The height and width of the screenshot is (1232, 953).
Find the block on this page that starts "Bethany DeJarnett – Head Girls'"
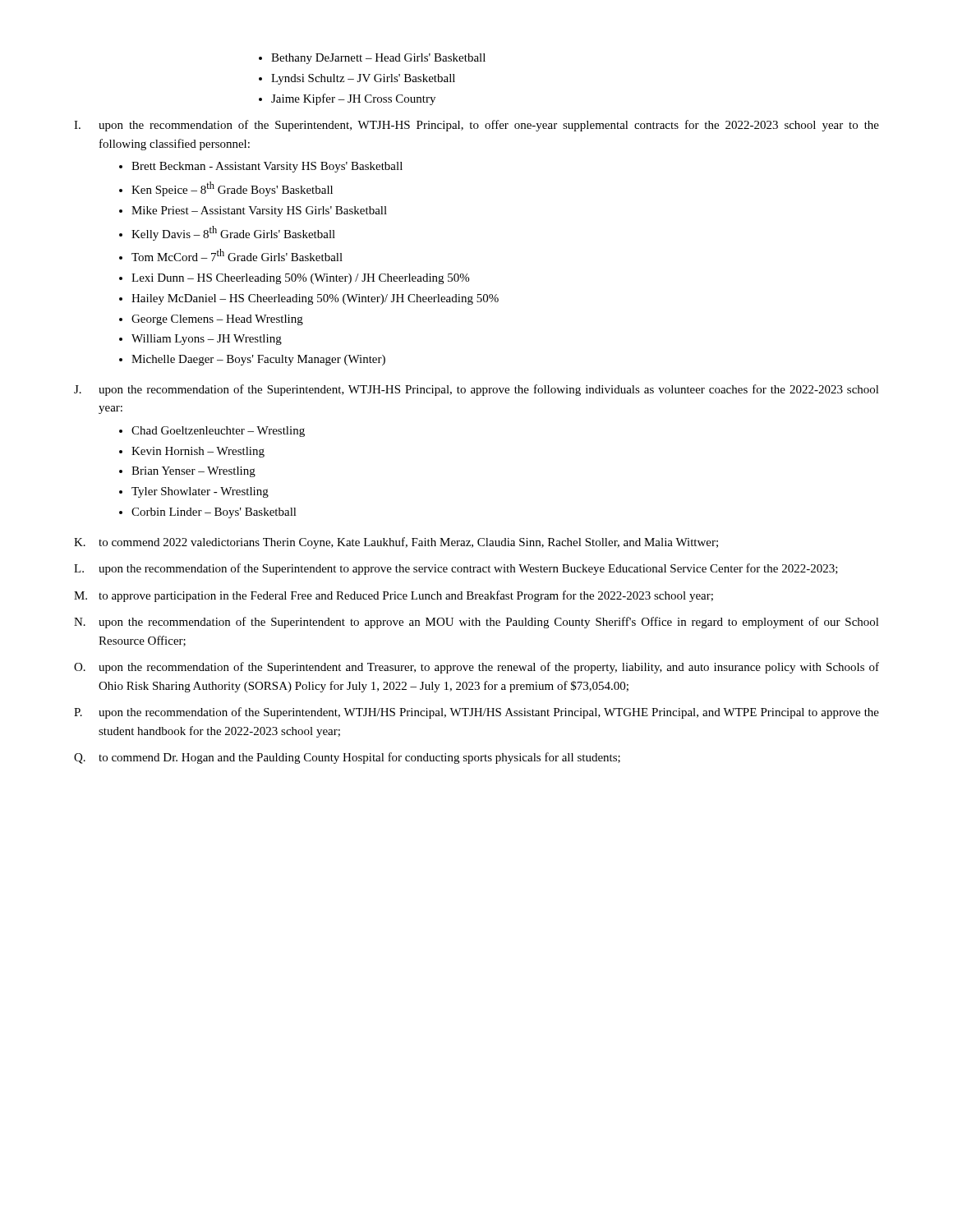click(x=378, y=57)
